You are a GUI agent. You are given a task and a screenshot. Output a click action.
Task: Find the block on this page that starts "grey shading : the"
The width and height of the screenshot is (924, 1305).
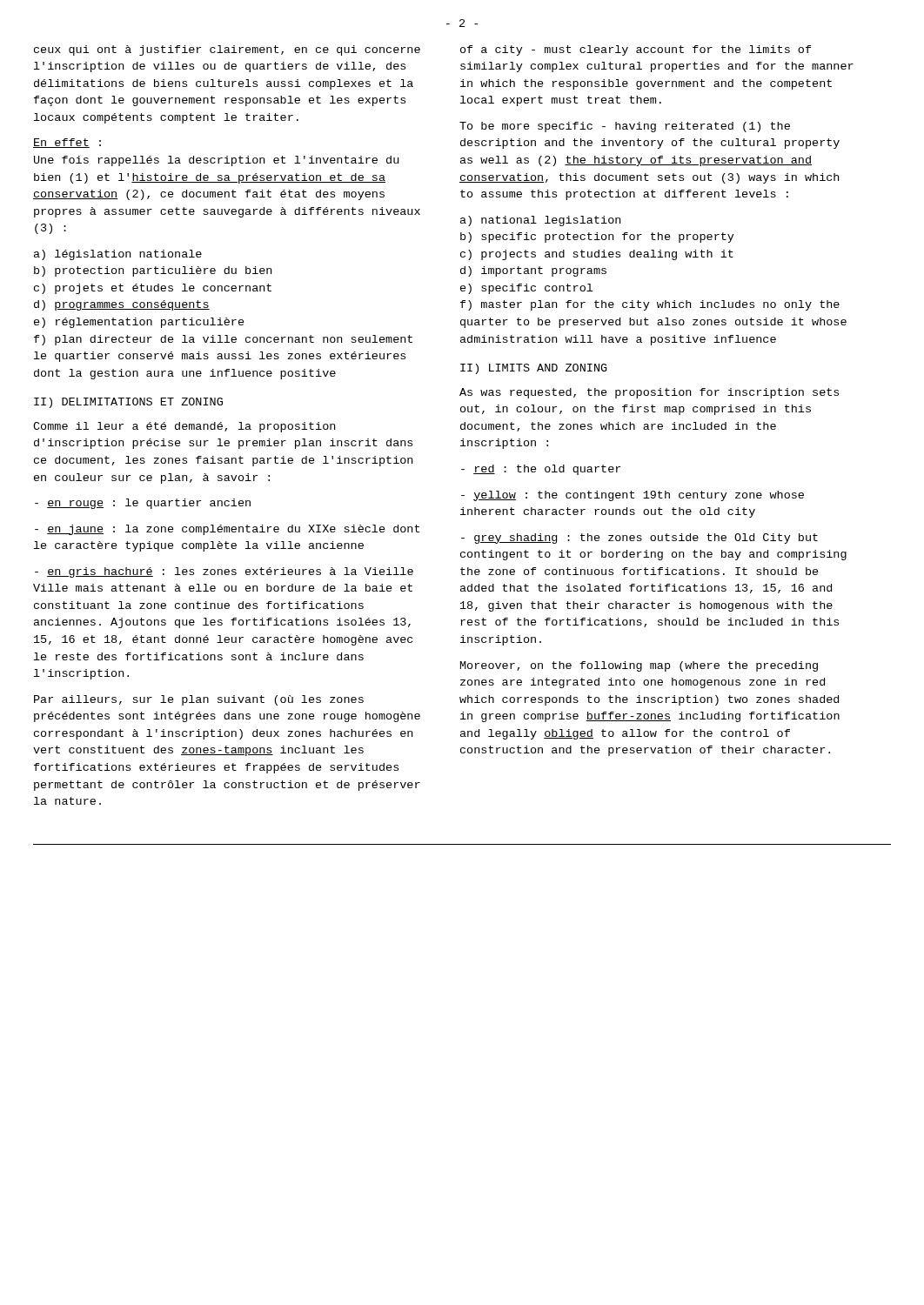[x=653, y=589]
